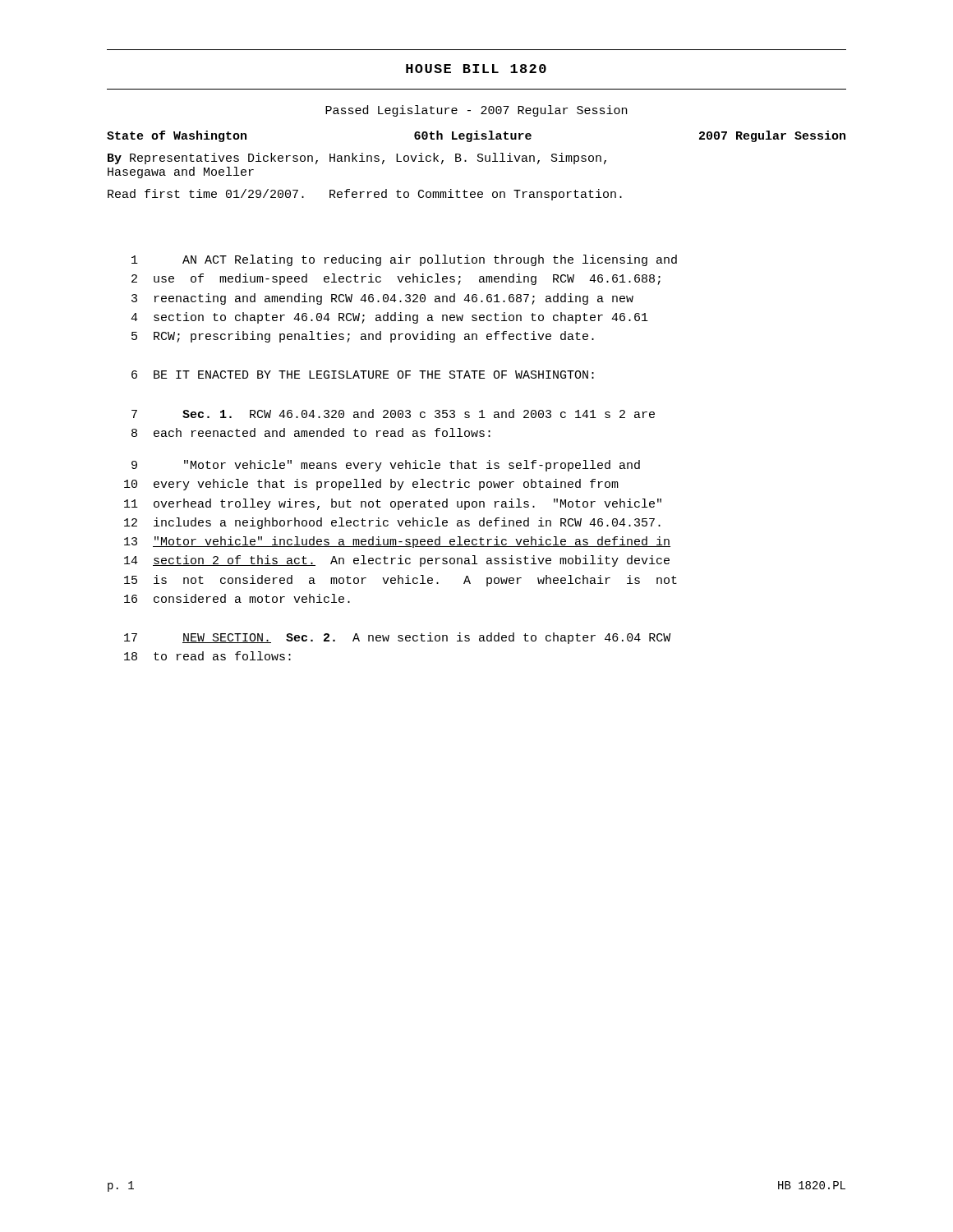Select the text starting "By Representatives Dickerson, Hankins, Lovick, B. Sullivan, Simpson,"
This screenshot has width=953, height=1232.
pyautogui.click(x=358, y=166)
